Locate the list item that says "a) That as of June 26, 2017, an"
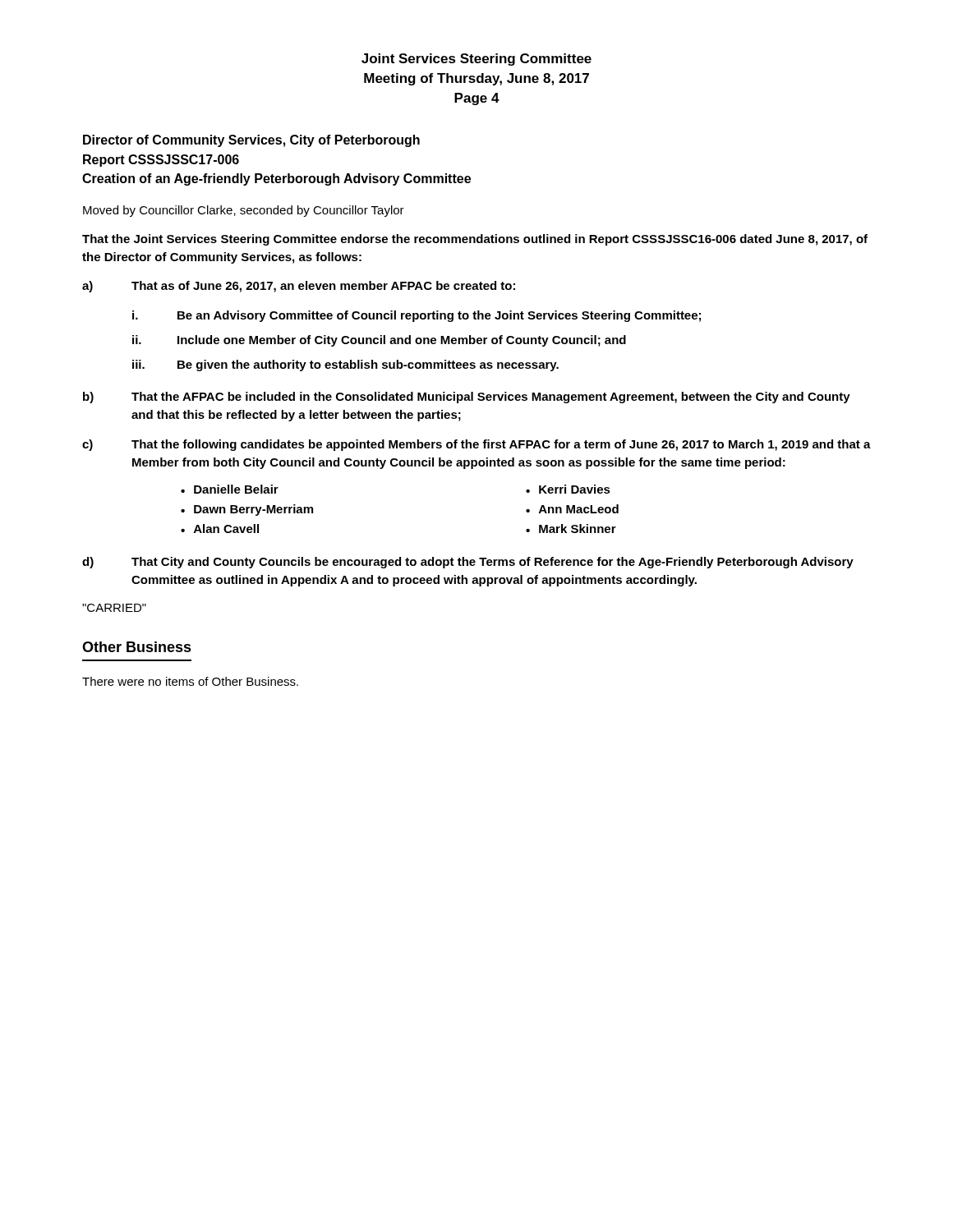The height and width of the screenshot is (1232, 953). point(476,286)
